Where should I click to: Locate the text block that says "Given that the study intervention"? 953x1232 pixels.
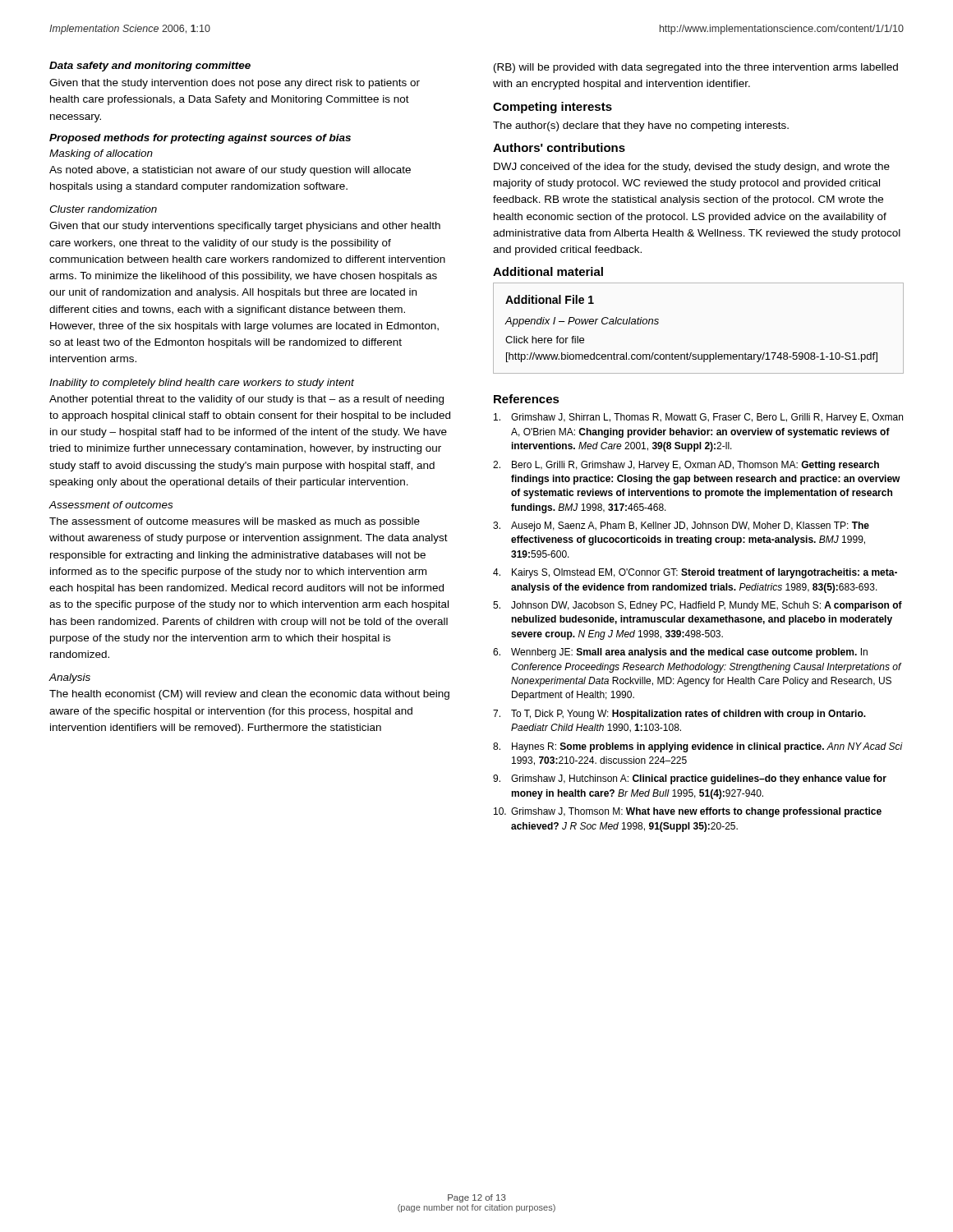251,100
